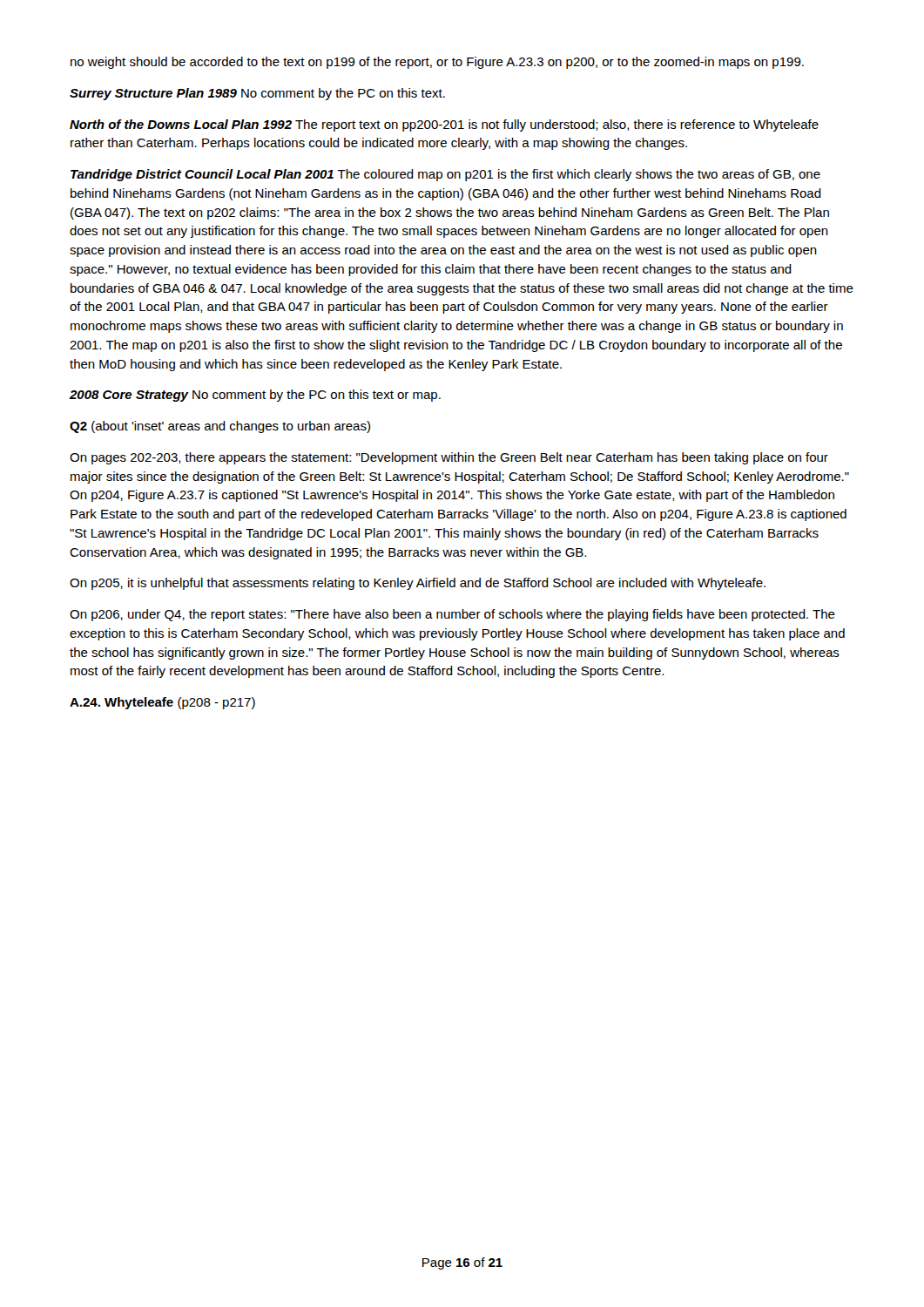The image size is (924, 1307).
Task: Click on the text block starting "2008 Core Strategy No comment by"
Action: click(256, 395)
